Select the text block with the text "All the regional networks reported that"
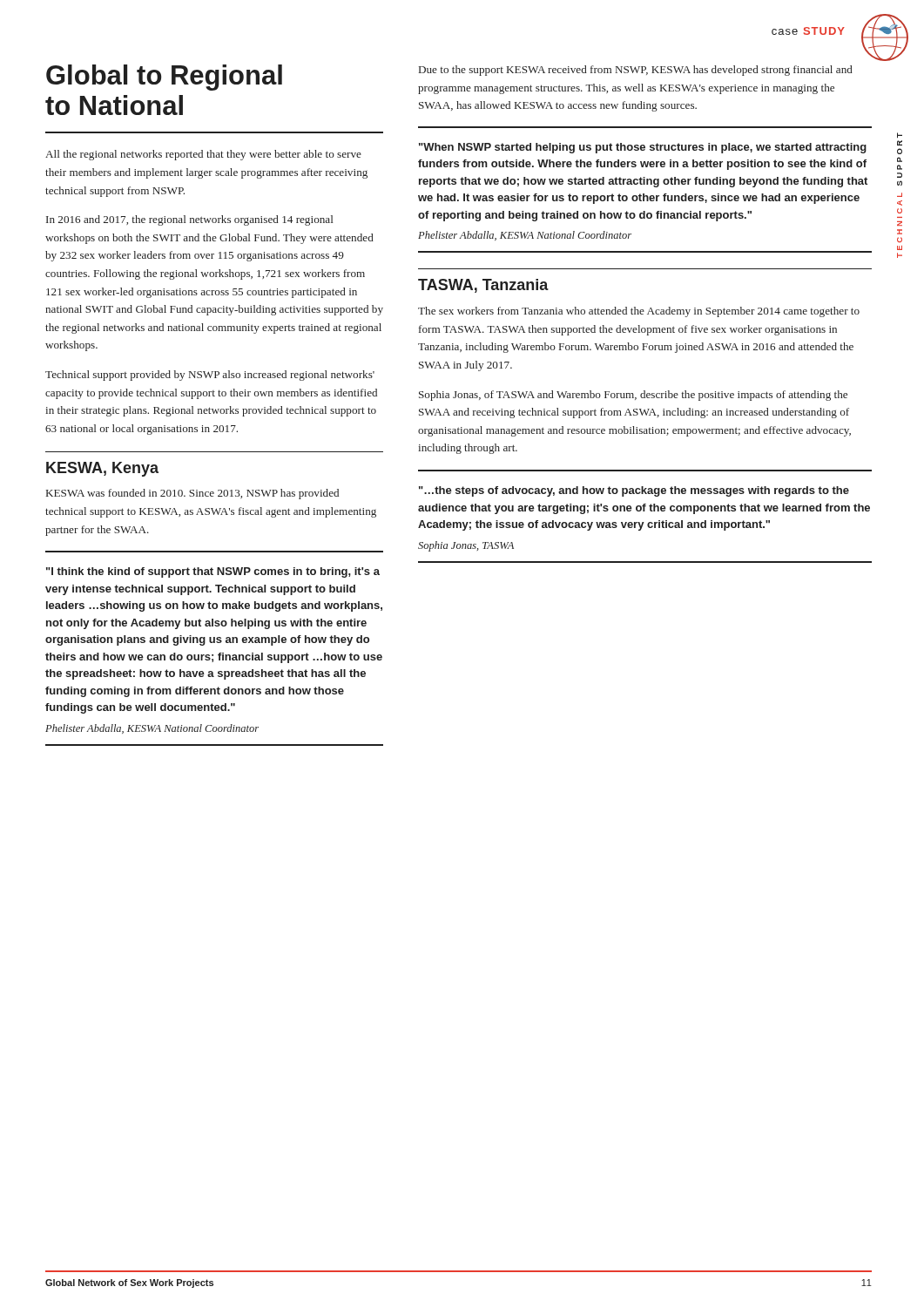 click(x=207, y=172)
